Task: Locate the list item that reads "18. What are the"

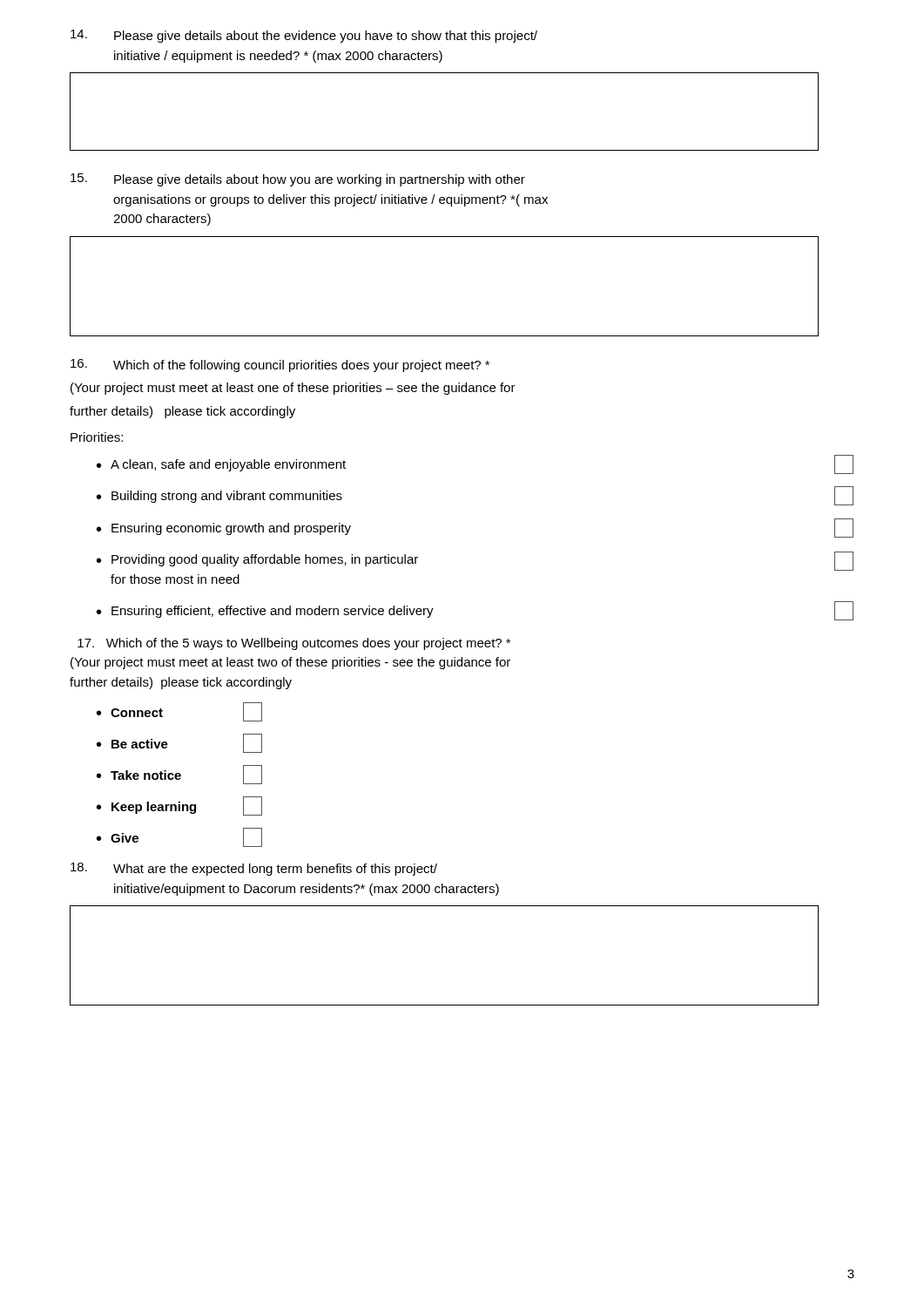Action: (285, 879)
